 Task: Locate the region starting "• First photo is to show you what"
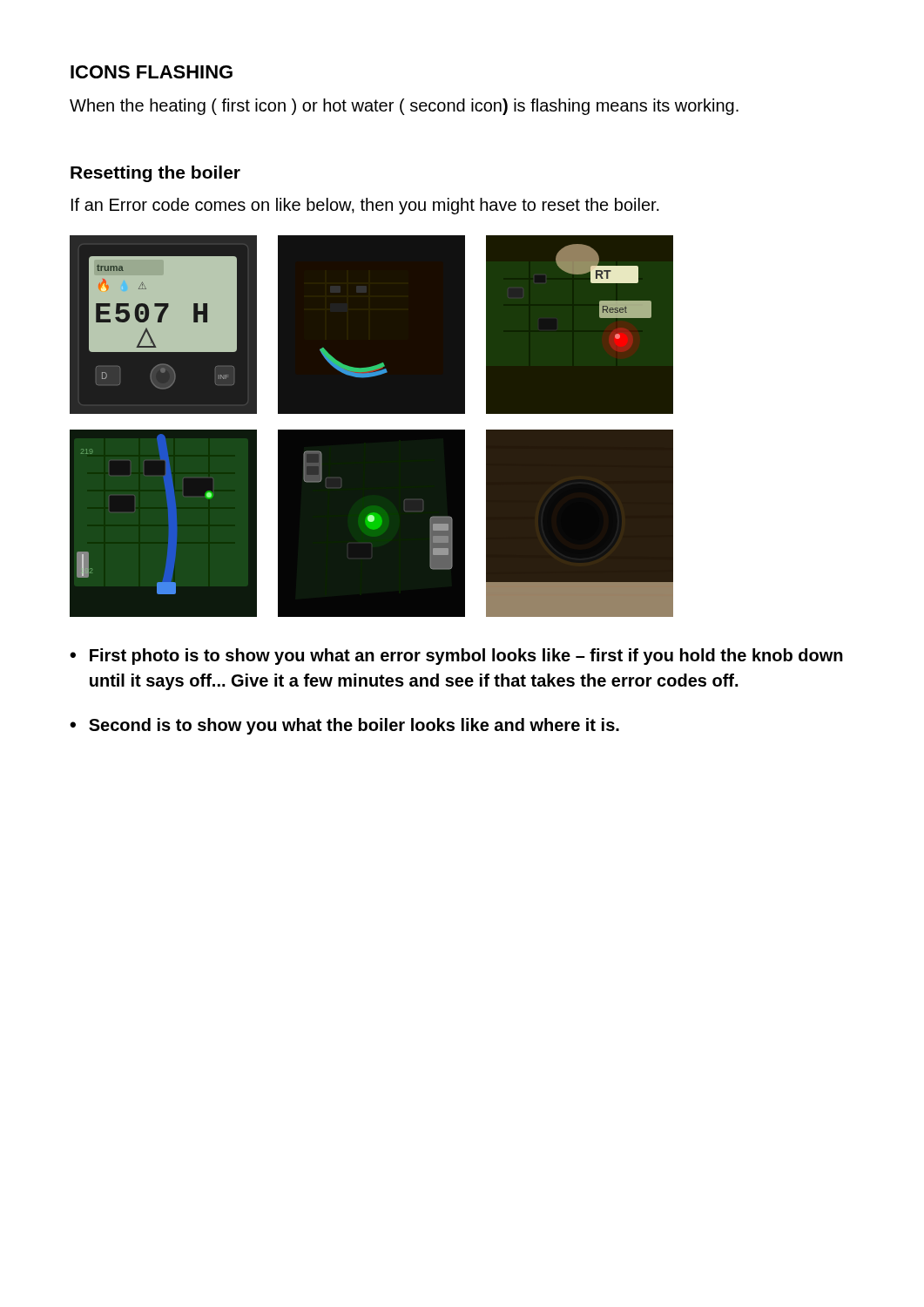[462, 668]
